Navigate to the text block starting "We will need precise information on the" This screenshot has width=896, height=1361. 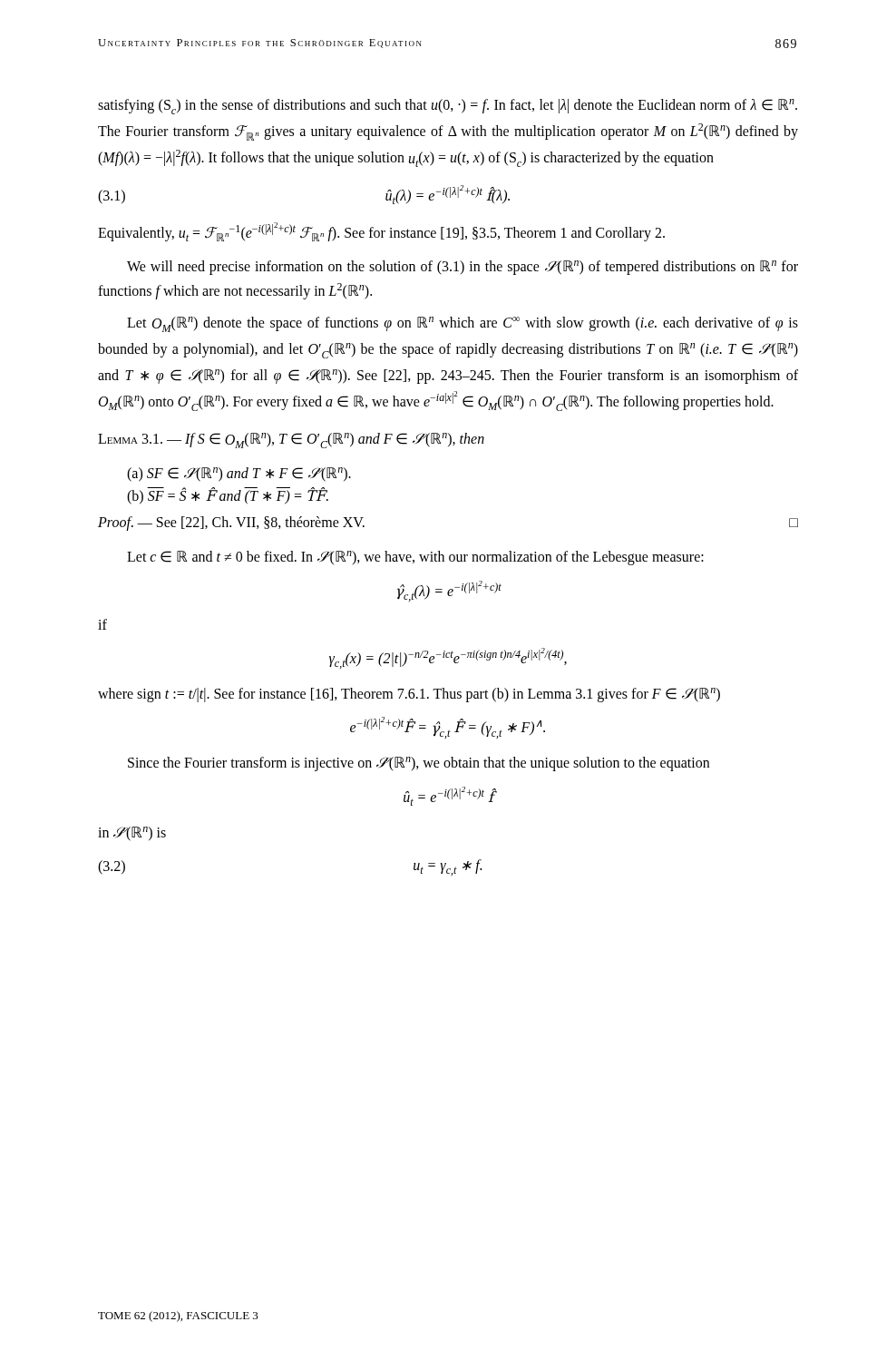tap(448, 279)
